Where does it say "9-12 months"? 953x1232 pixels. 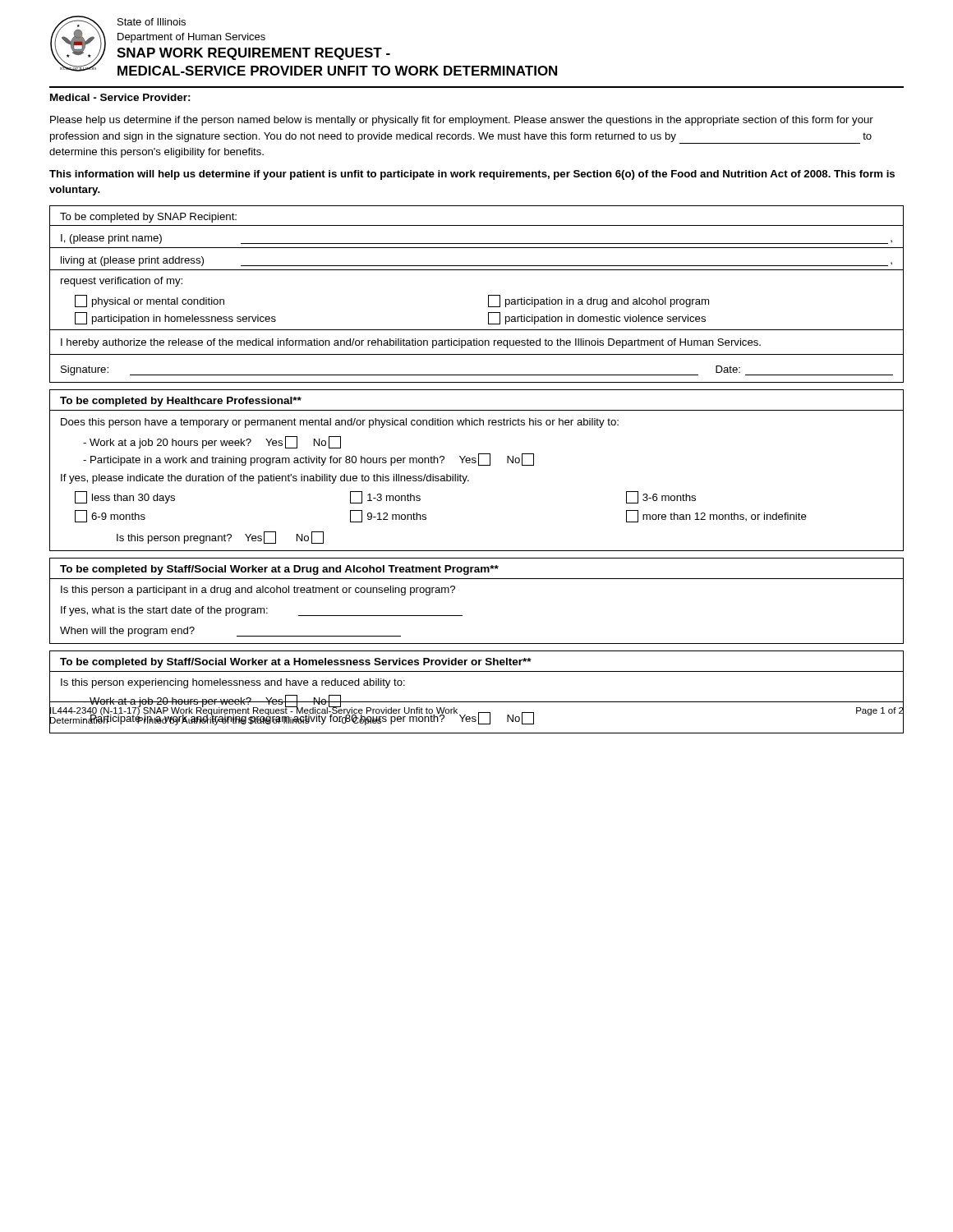[x=389, y=516]
